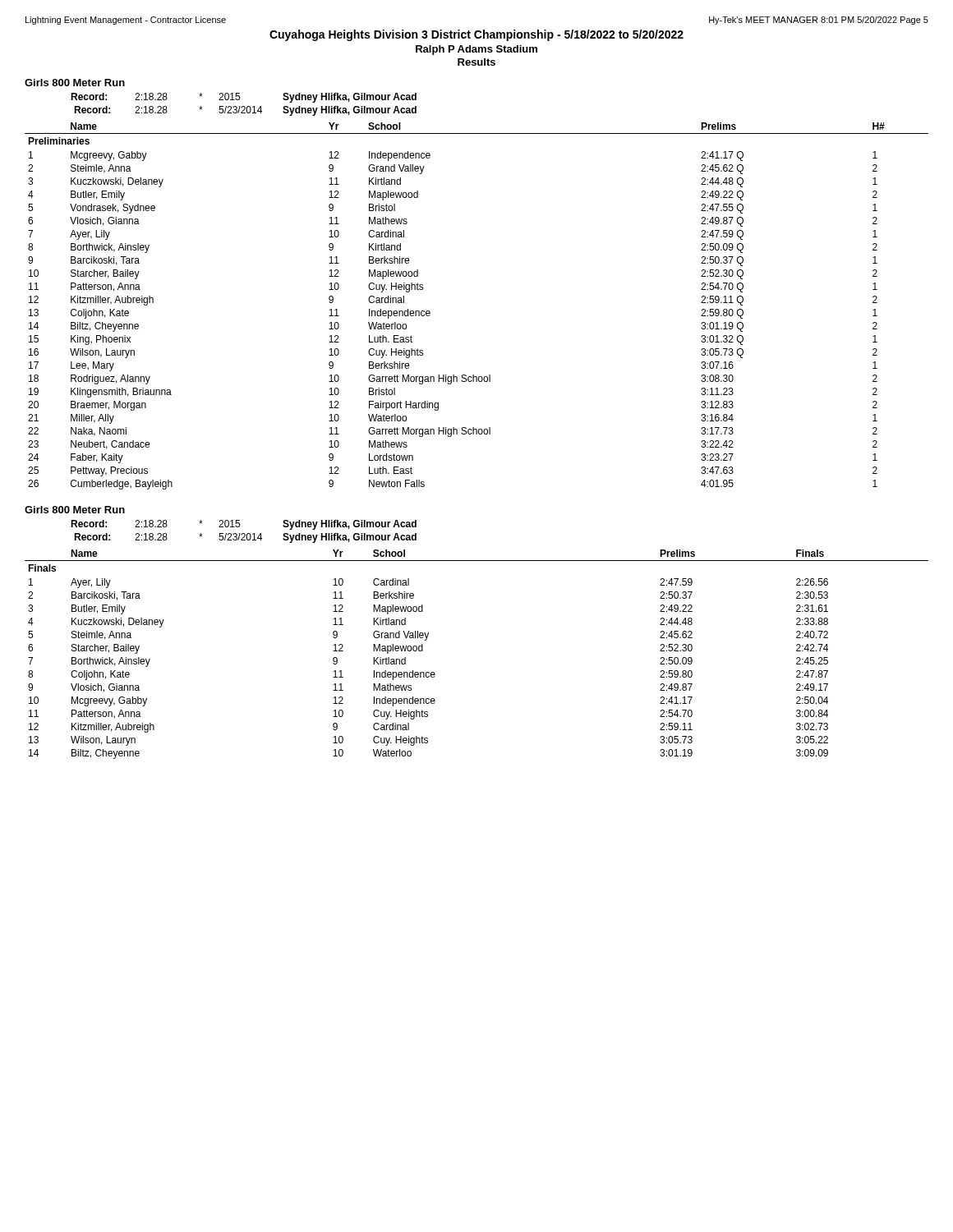Viewport: 953px width, 1232px height.
Task: Locate the table with the text "2:47.59 Q"
Action: 476,305
